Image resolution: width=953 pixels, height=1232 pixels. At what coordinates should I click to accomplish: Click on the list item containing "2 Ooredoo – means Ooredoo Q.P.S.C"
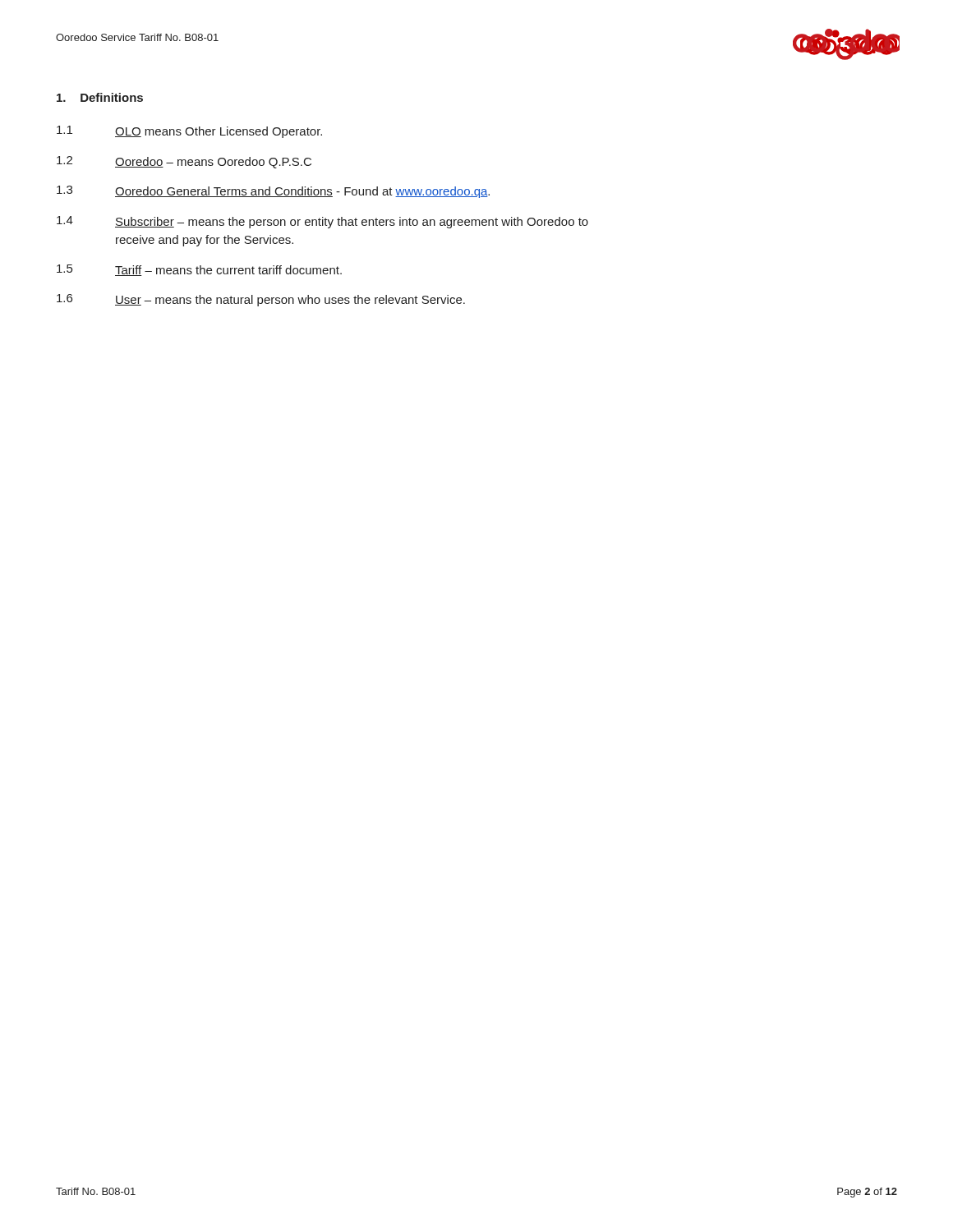click(184, 162)
